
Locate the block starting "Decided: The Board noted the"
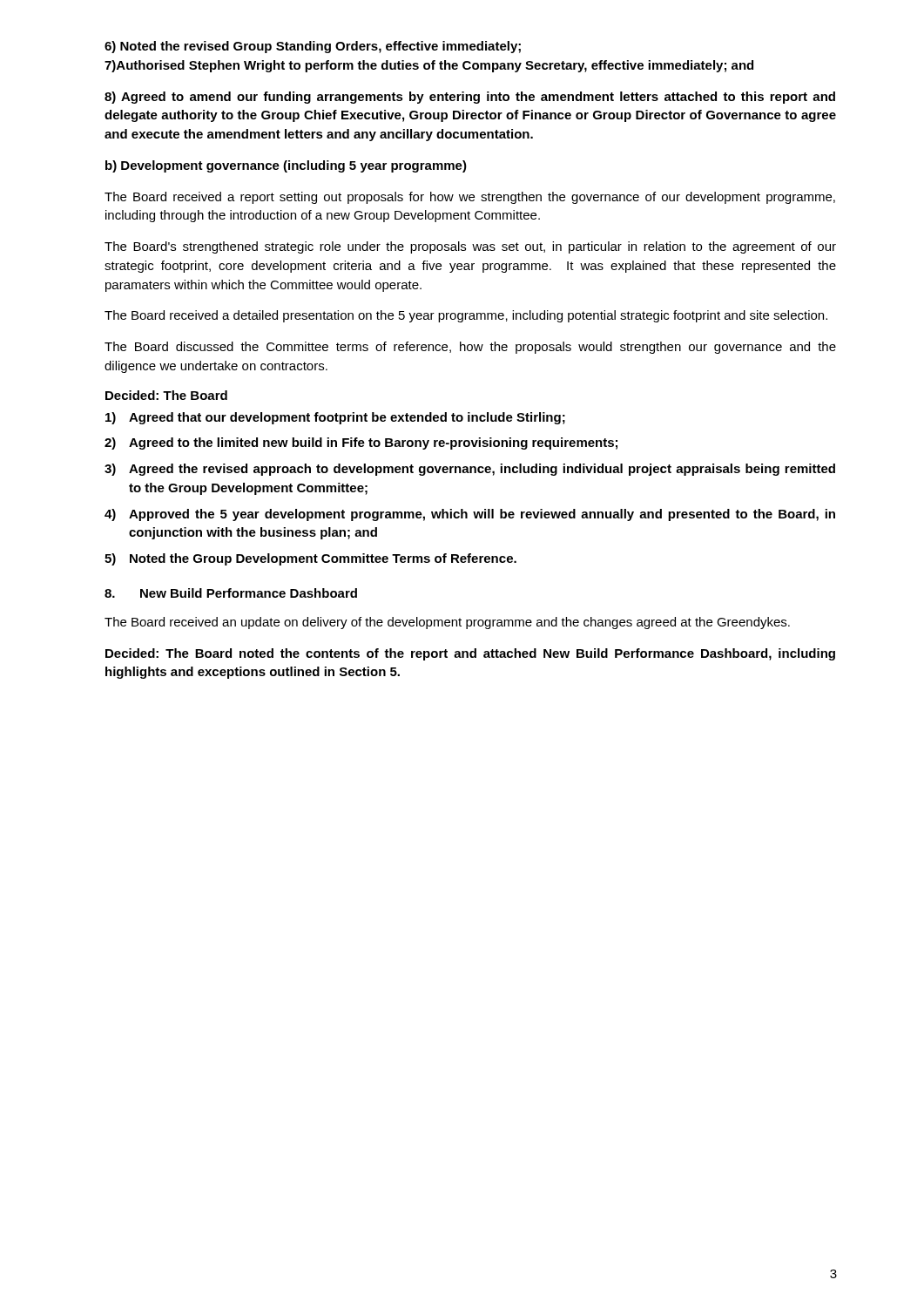pos(470,662)
